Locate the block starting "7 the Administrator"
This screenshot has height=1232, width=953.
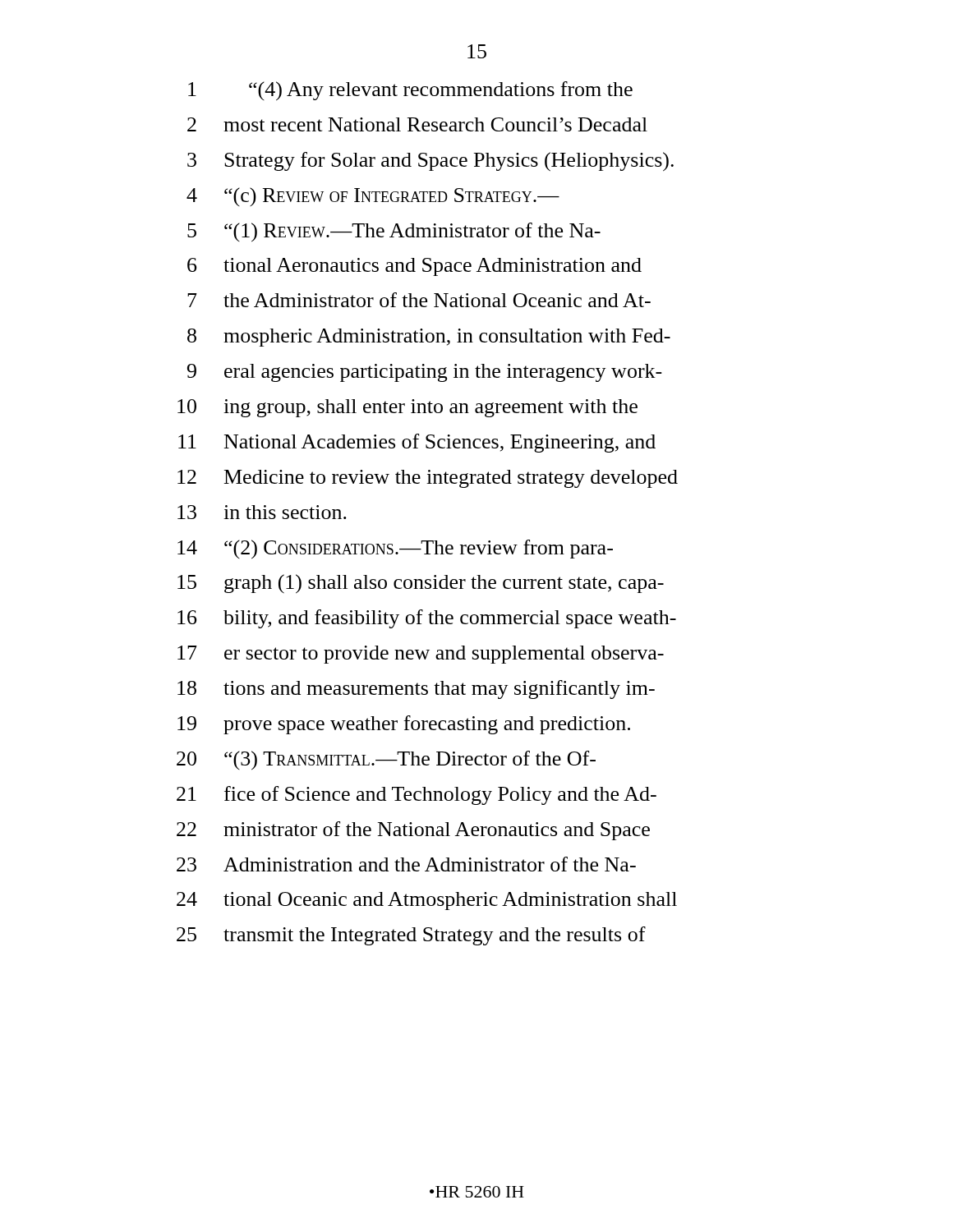[496, 301]
